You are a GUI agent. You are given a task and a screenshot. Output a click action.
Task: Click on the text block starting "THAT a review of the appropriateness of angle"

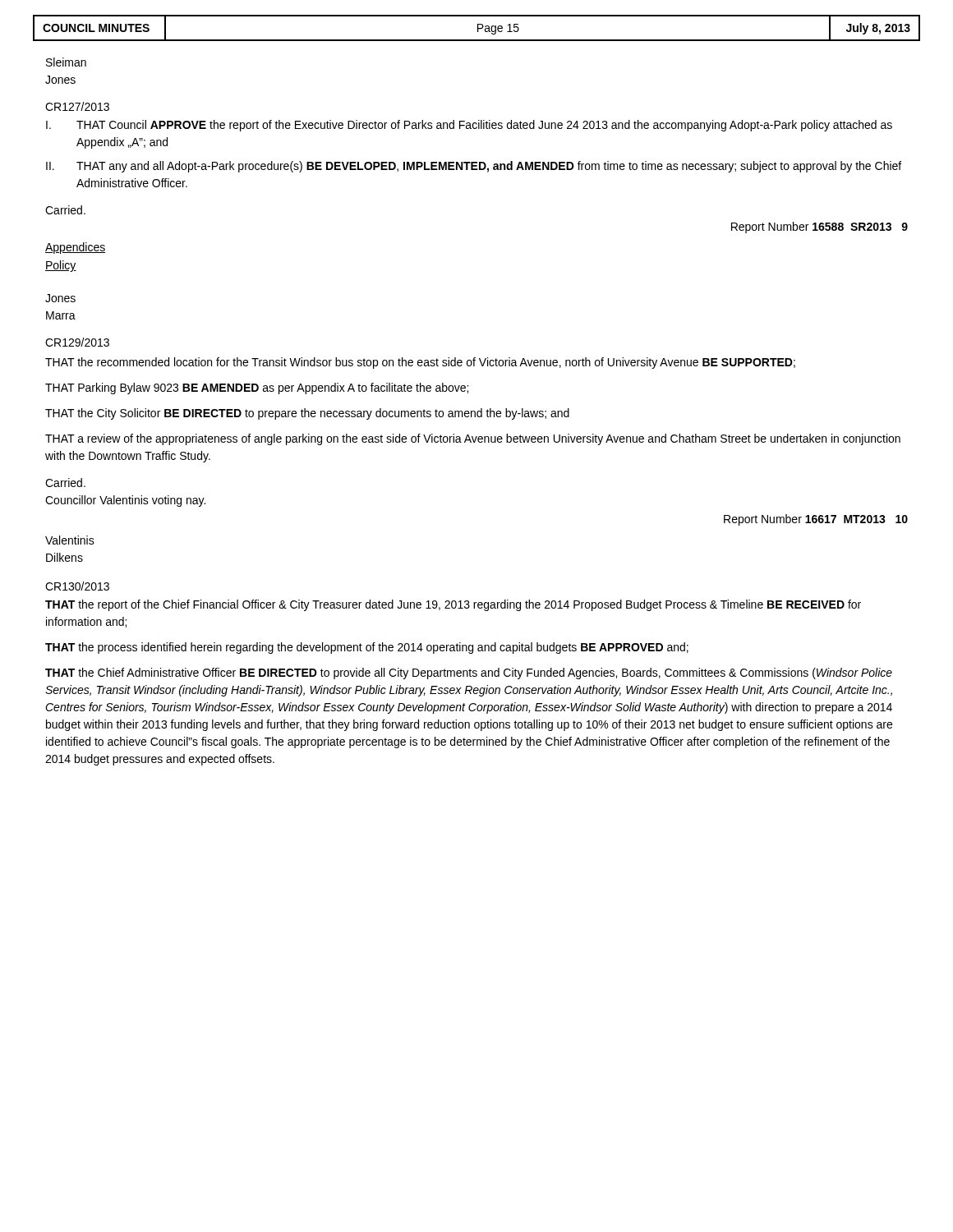point(473,447)
